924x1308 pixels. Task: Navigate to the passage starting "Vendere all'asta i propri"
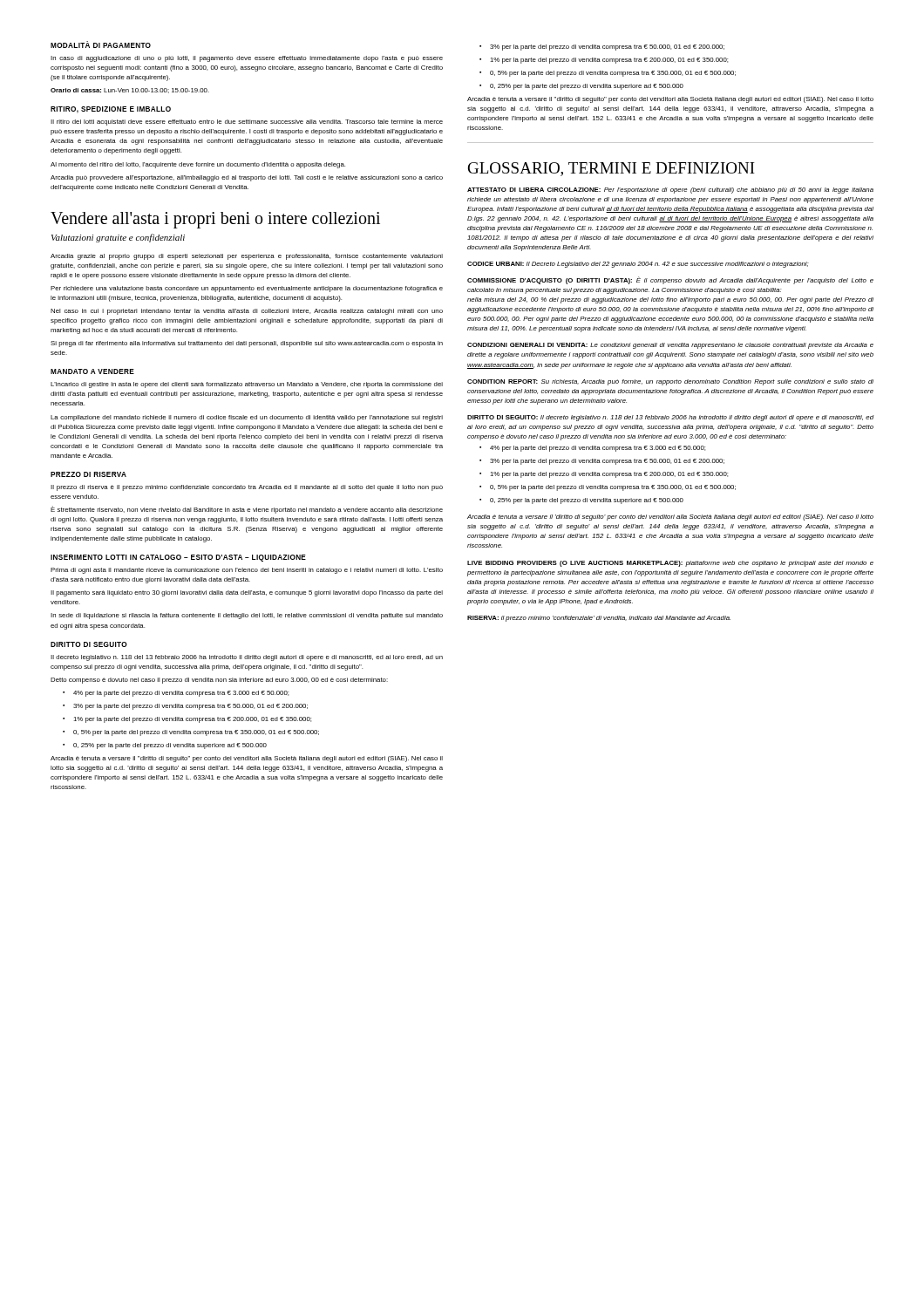coord(247,218)
